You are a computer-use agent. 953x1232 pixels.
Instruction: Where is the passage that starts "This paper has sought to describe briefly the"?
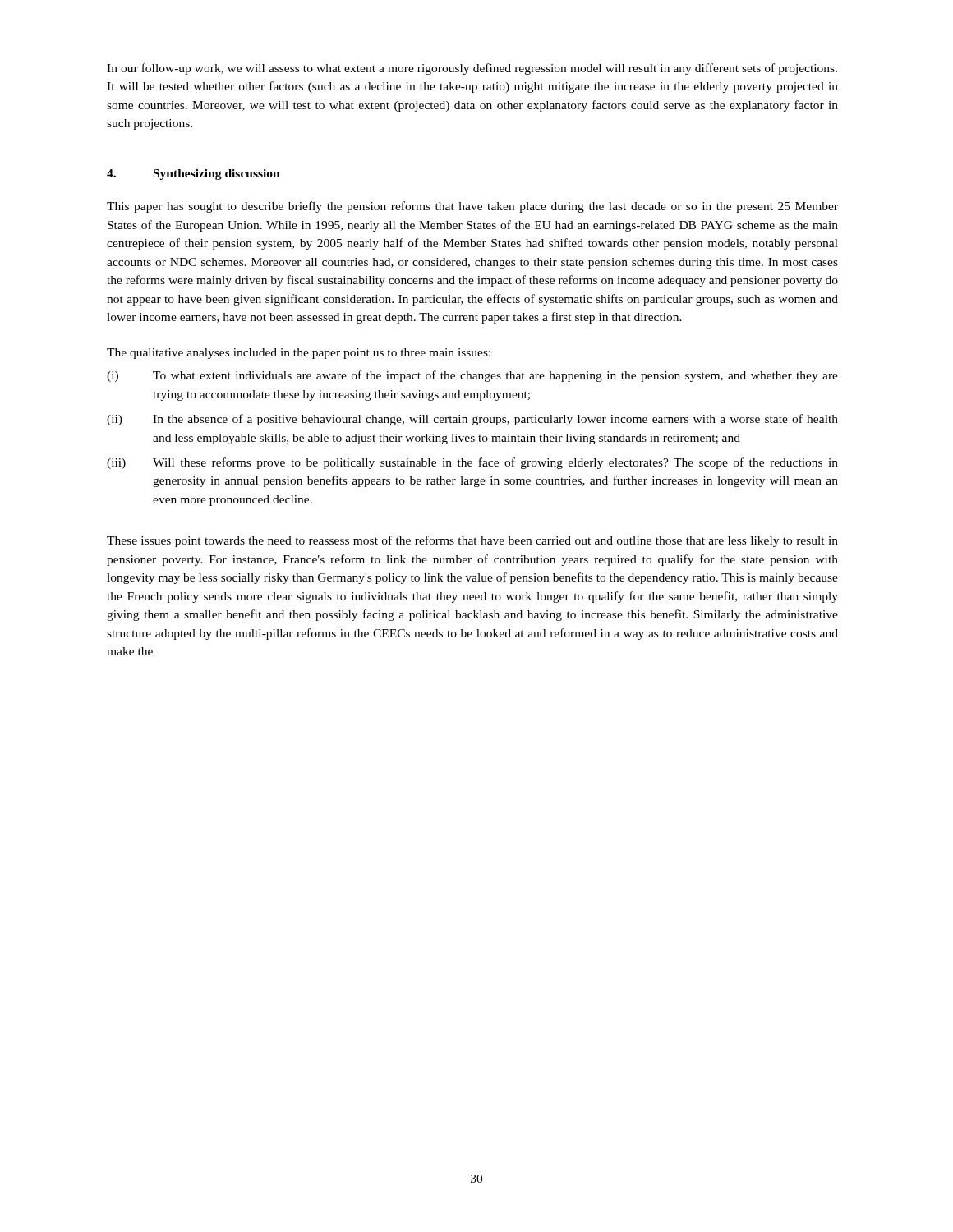[472, 261]
